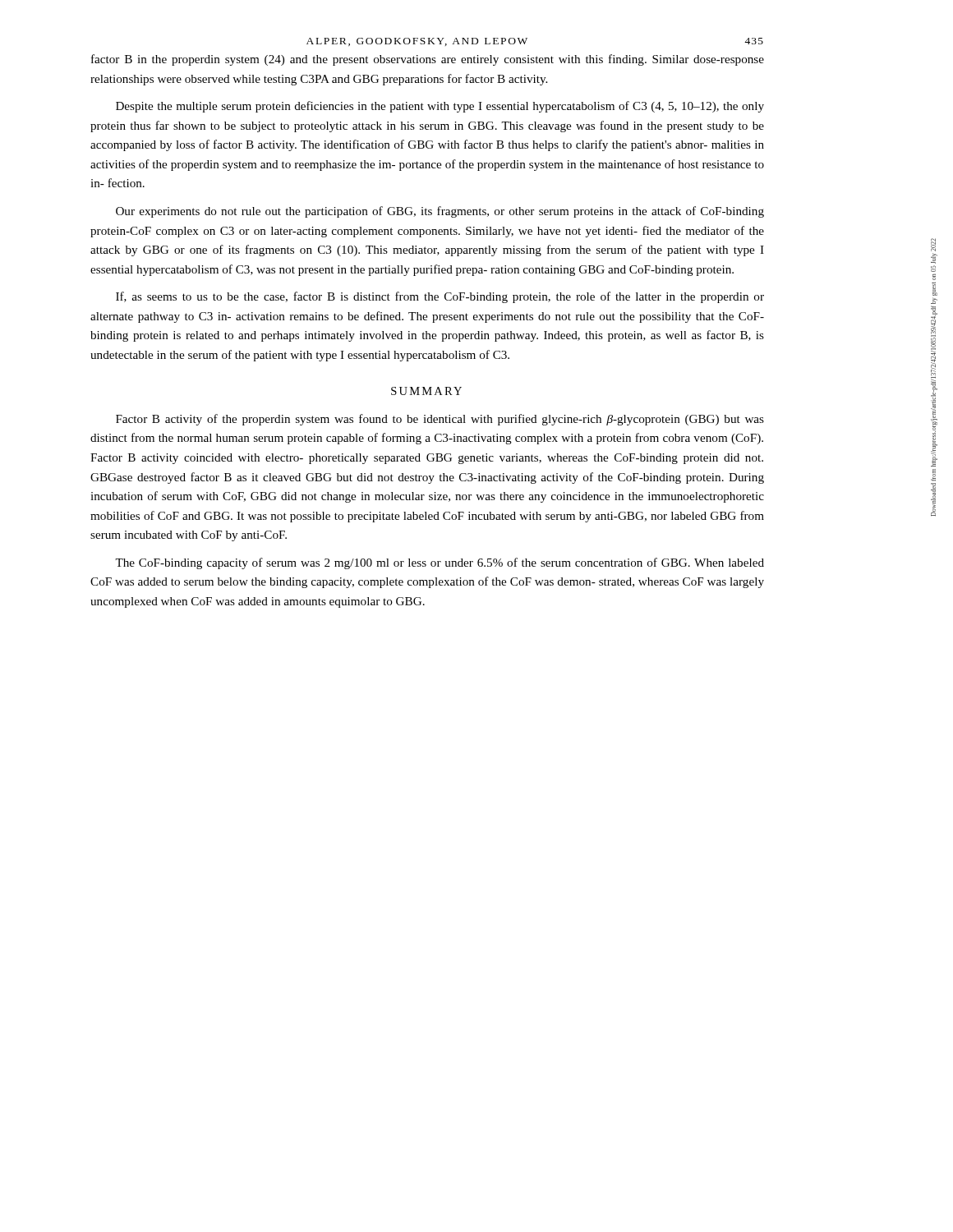Locate the region starting "Our experiments do not"
Screen dimensions: 1232x953
pyautogui.click(x=427, y=240)
